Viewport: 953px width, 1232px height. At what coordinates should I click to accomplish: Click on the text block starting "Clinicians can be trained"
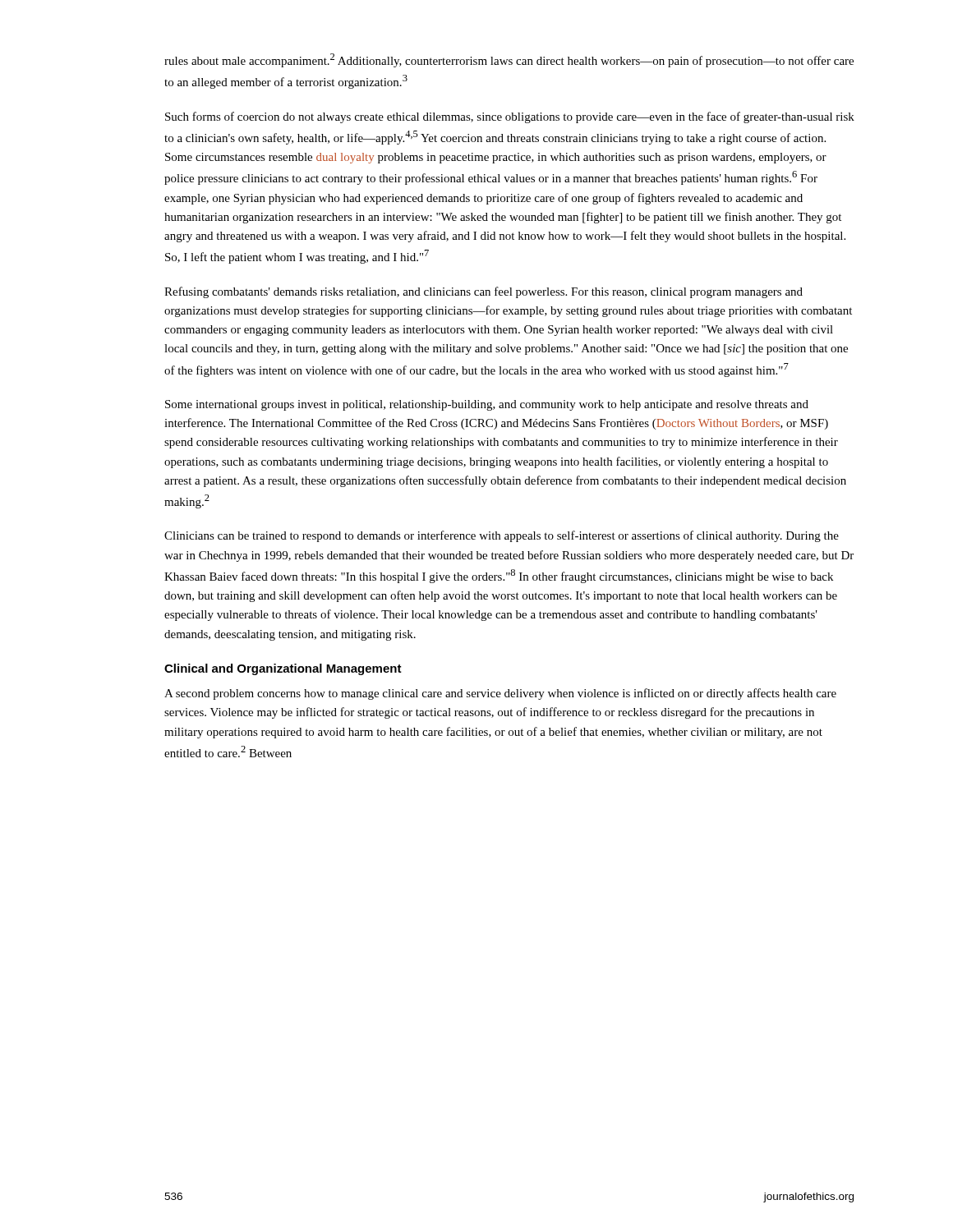point(509,585)
